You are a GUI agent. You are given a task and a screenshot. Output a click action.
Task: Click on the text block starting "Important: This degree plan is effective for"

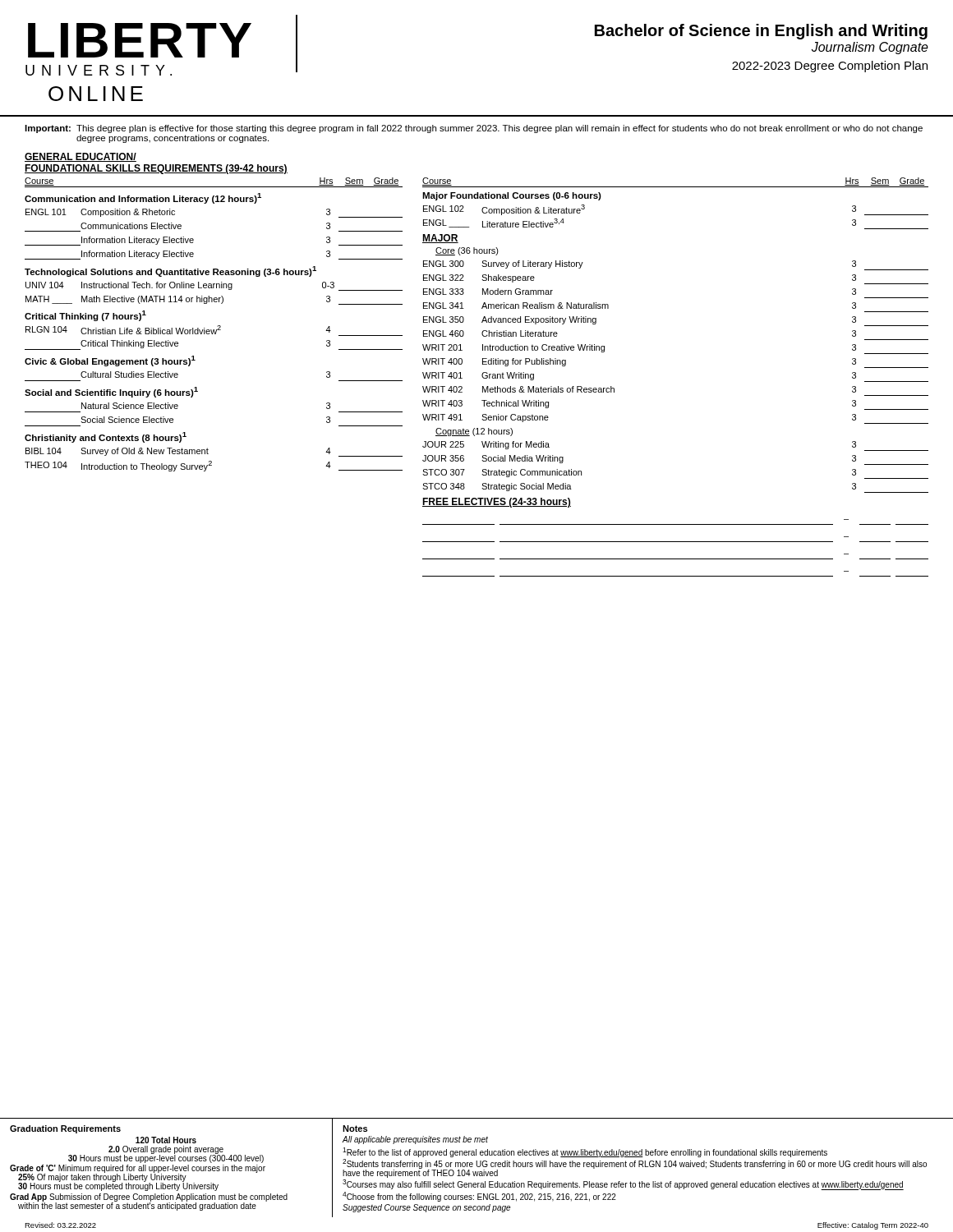476,133
